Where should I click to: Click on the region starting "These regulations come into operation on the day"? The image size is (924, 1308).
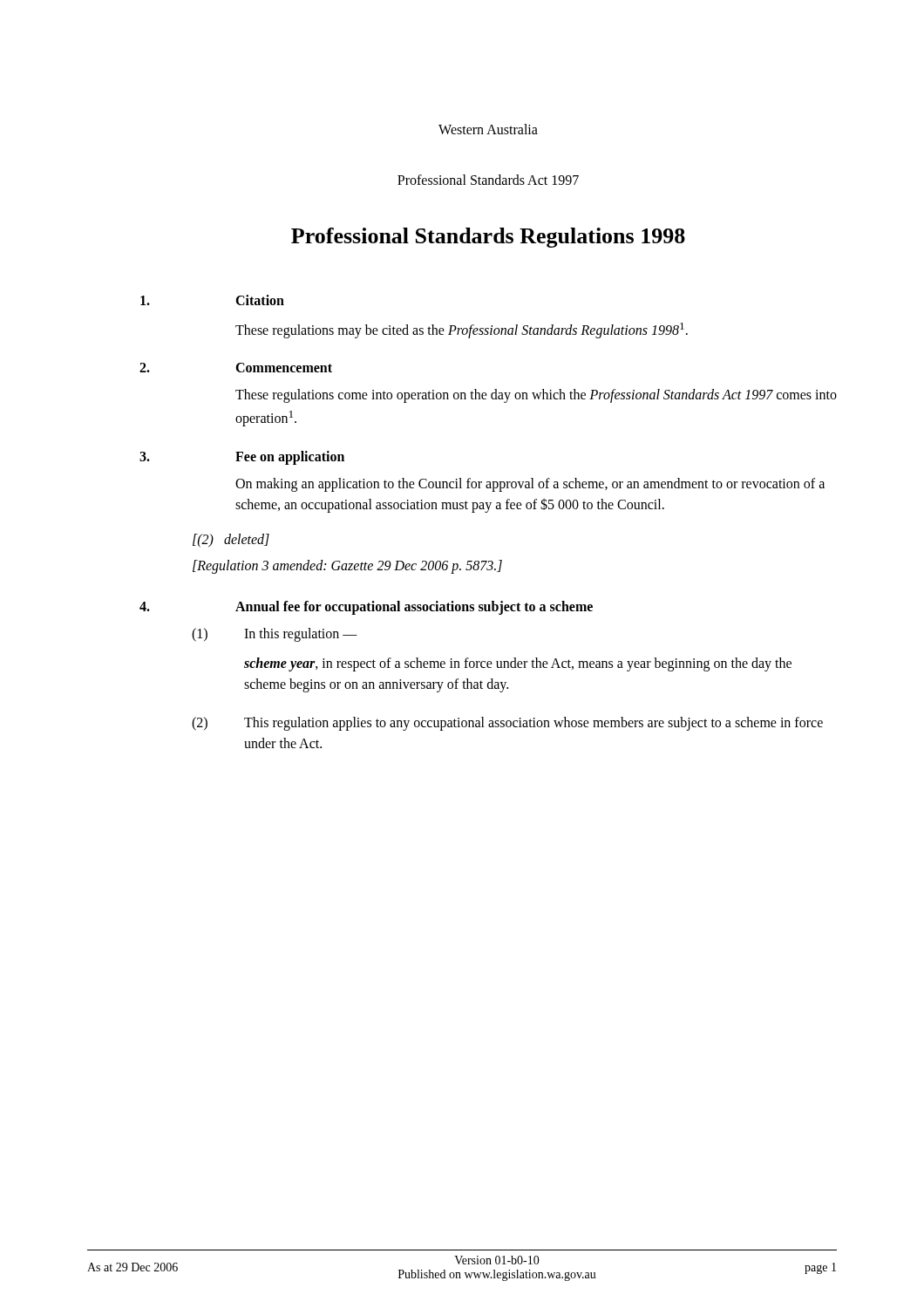coord(536,407)
